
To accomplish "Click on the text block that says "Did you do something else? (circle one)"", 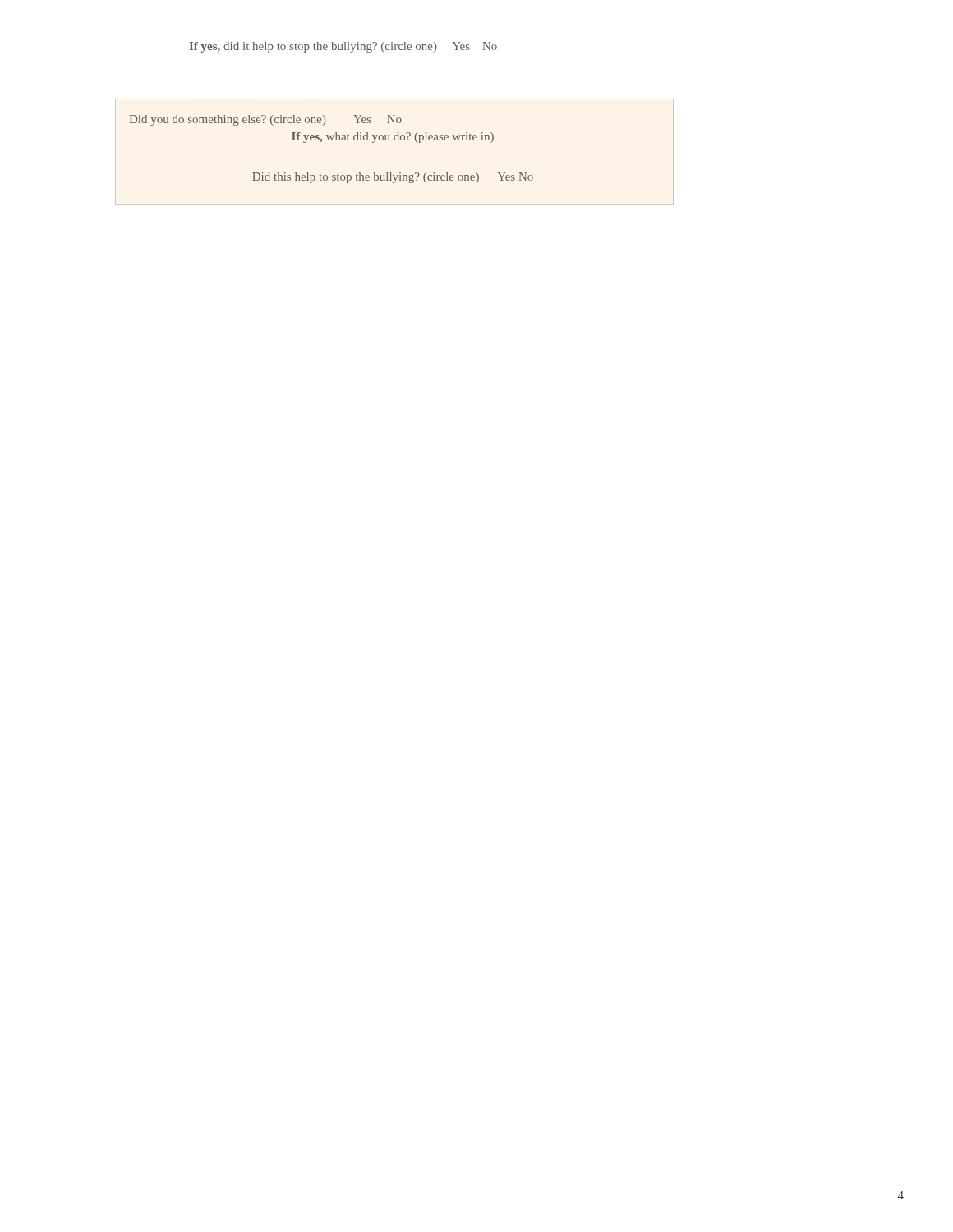I will [x=393, y=148].
